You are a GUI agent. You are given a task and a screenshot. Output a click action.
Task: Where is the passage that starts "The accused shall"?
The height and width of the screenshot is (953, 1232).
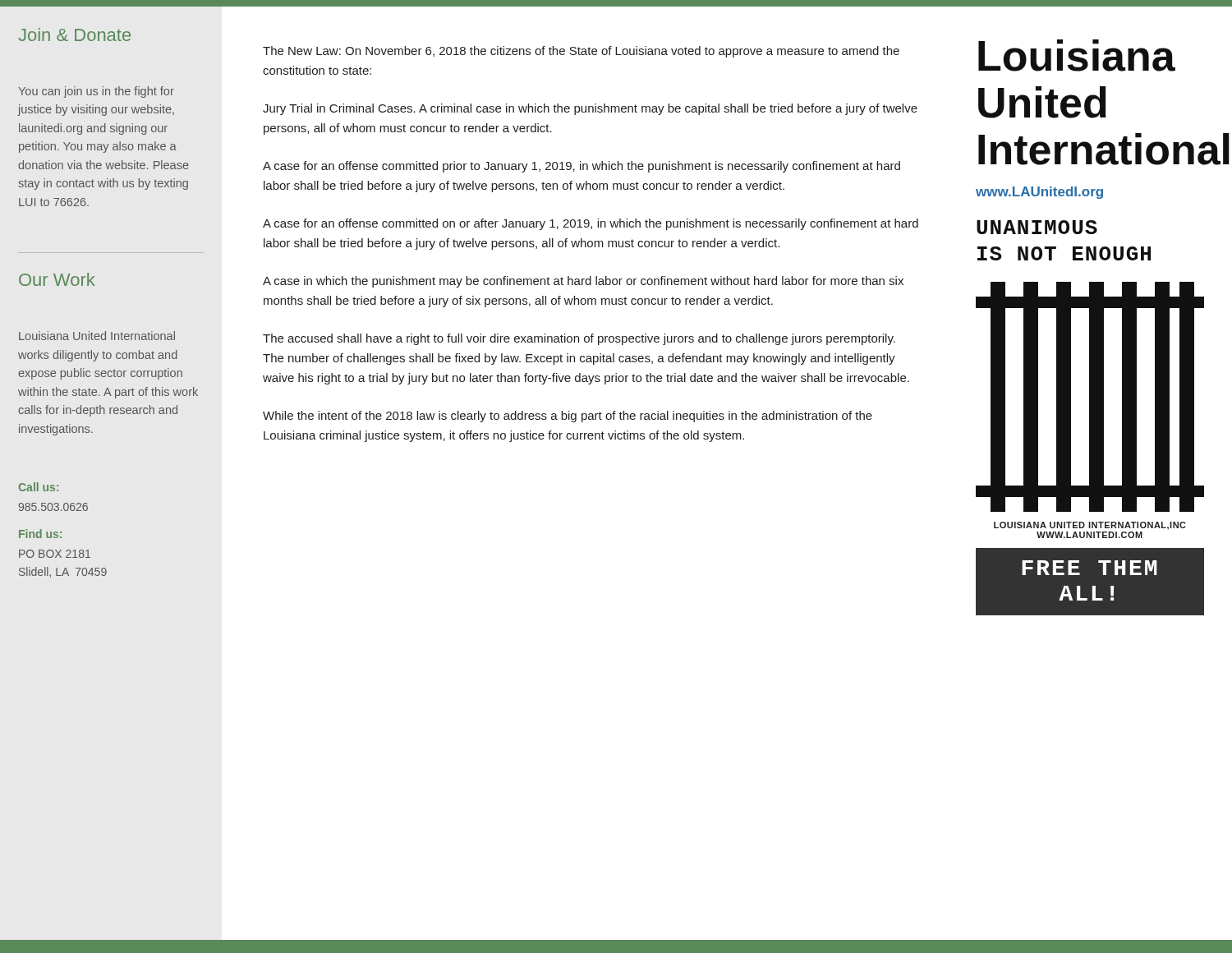[591, 358]
